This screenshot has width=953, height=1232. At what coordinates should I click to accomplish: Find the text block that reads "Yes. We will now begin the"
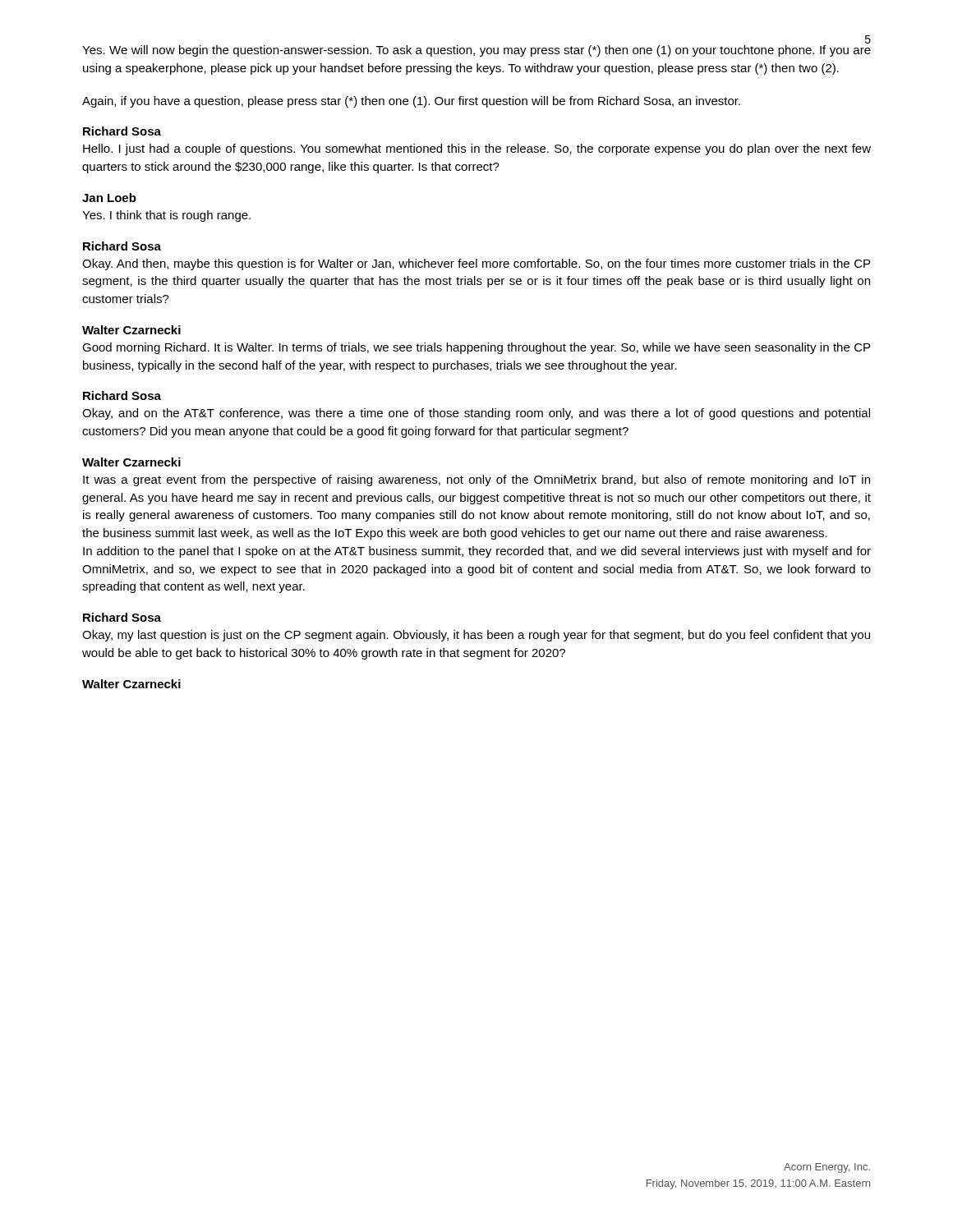476,59
